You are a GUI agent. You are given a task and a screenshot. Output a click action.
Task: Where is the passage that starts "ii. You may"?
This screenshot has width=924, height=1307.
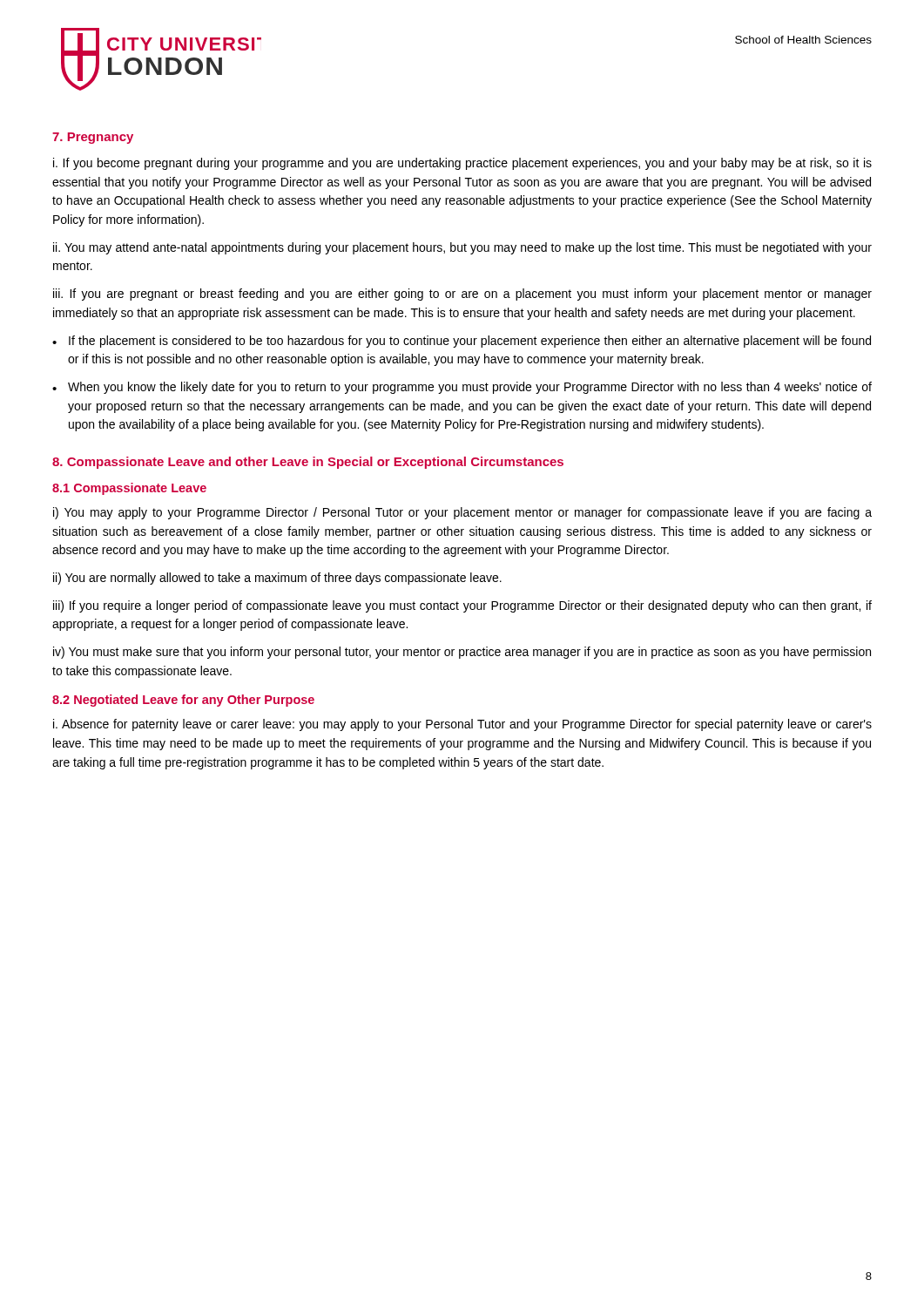(462, 257)
